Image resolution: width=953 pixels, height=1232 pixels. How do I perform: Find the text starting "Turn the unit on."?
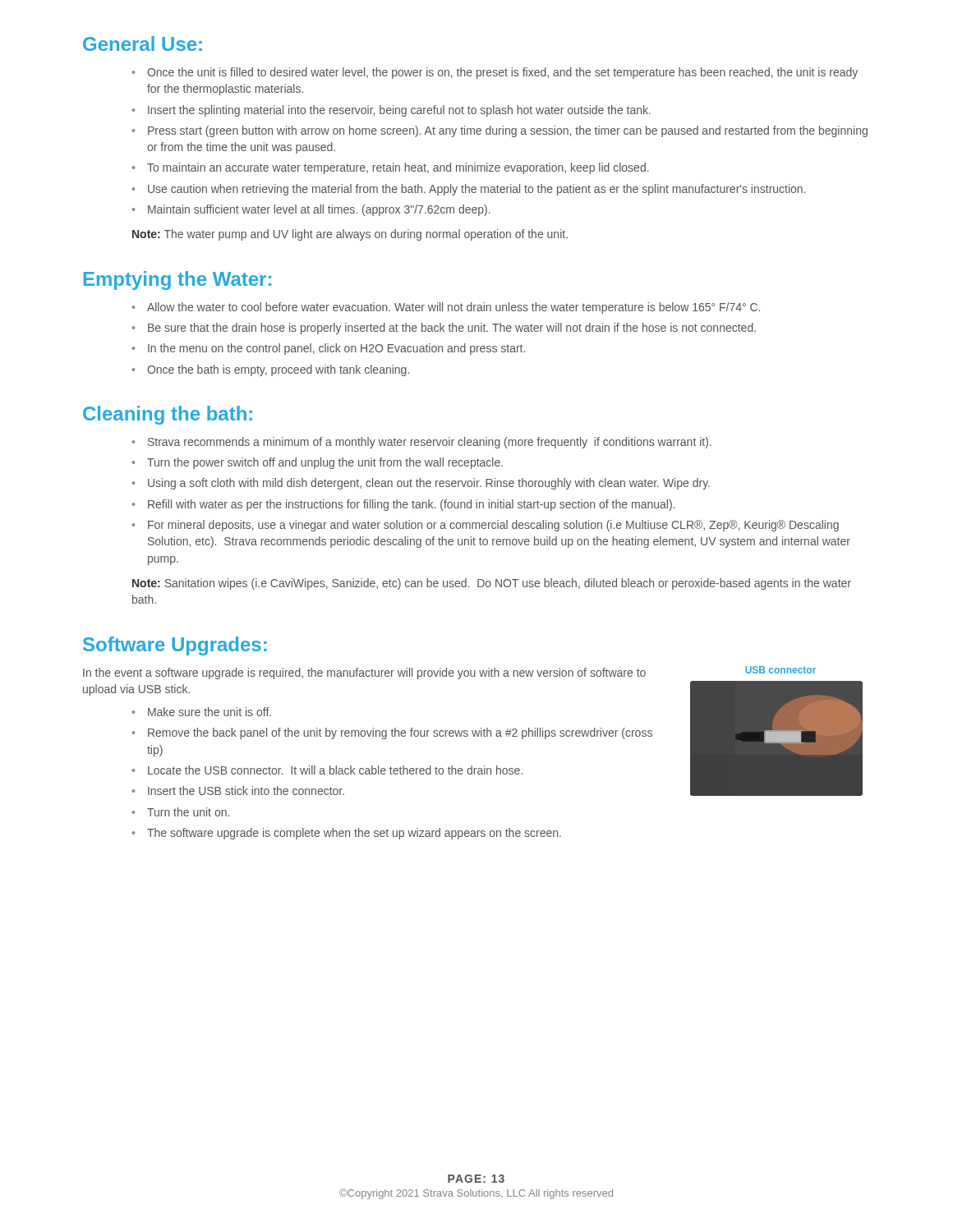point(188,812)
